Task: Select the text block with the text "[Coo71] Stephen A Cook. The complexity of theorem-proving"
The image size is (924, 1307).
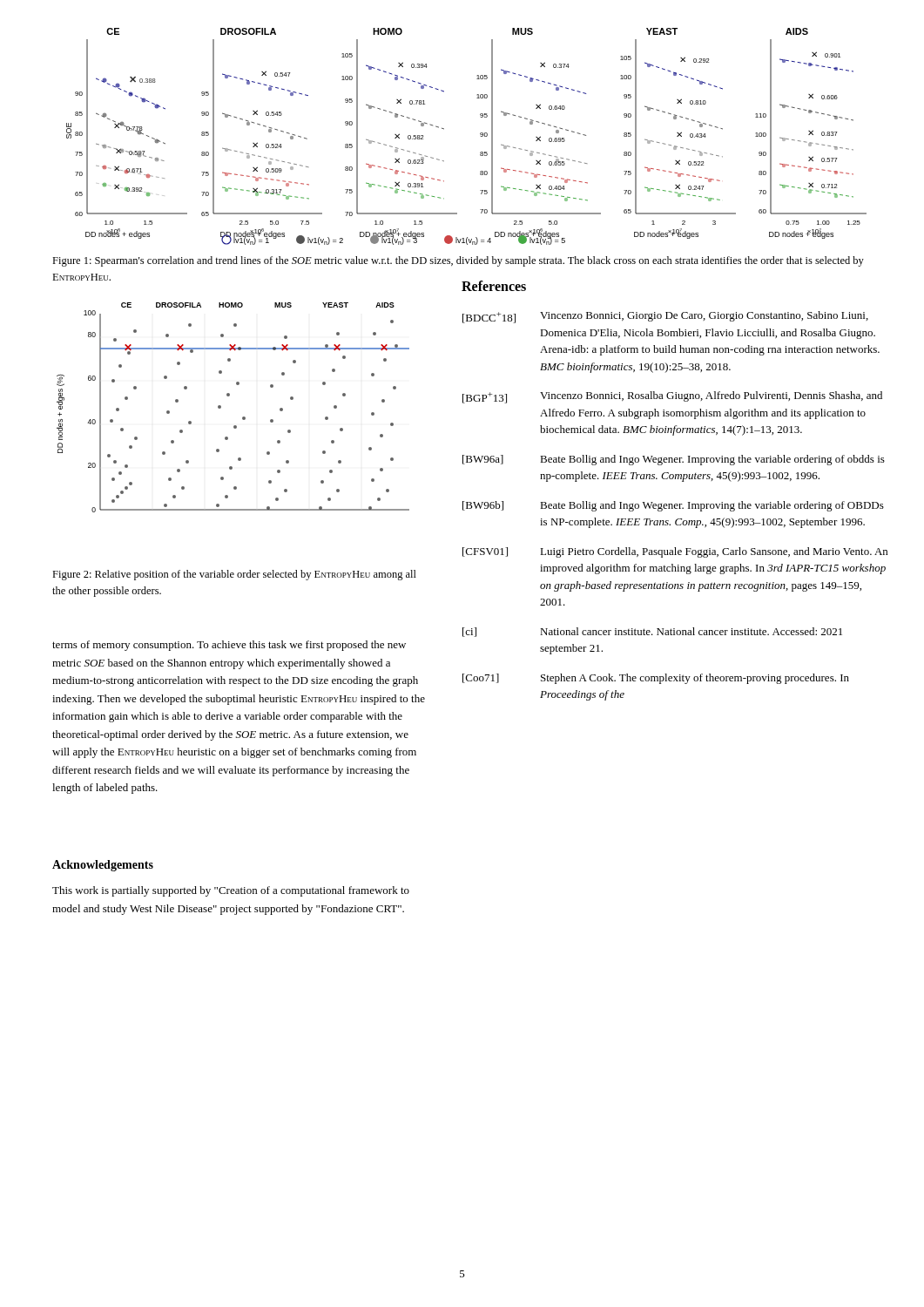Action: tap(675, 686)
